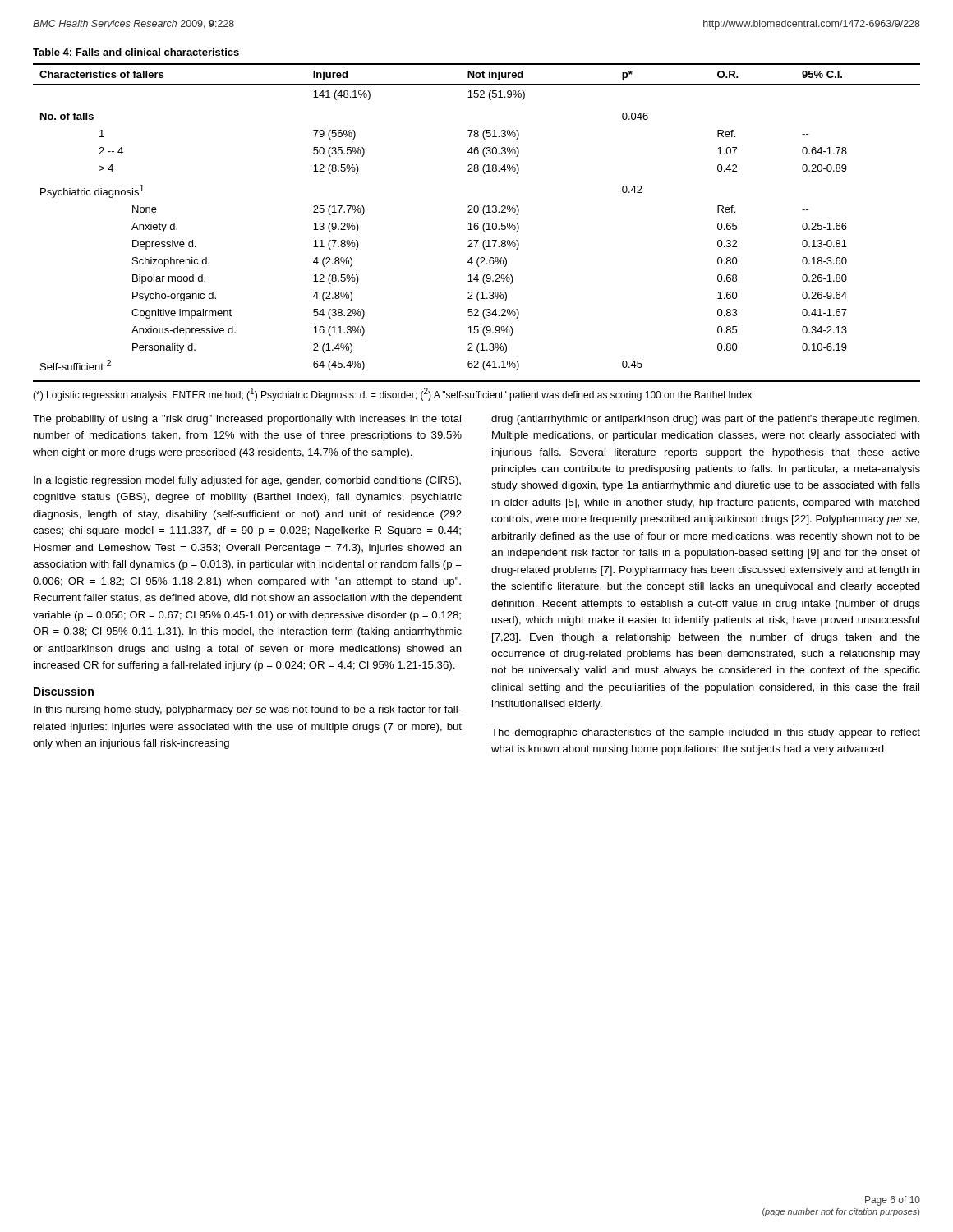Find the region starting "The probability of using a "risk"
The height and width of the screenshot is (1232, 953).
tap(247, 435)
